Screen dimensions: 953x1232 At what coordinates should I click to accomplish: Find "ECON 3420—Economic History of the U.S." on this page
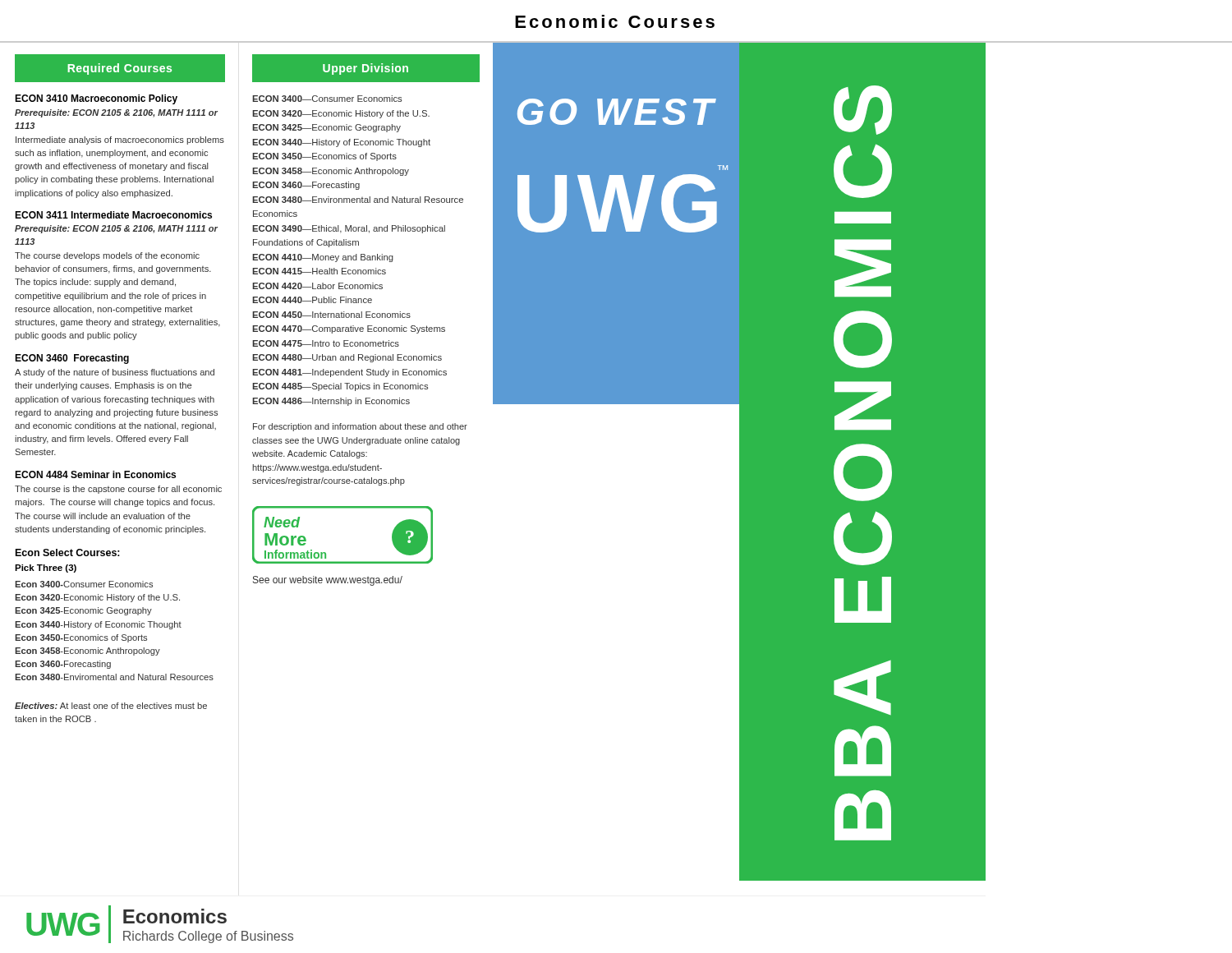point(341,113)
